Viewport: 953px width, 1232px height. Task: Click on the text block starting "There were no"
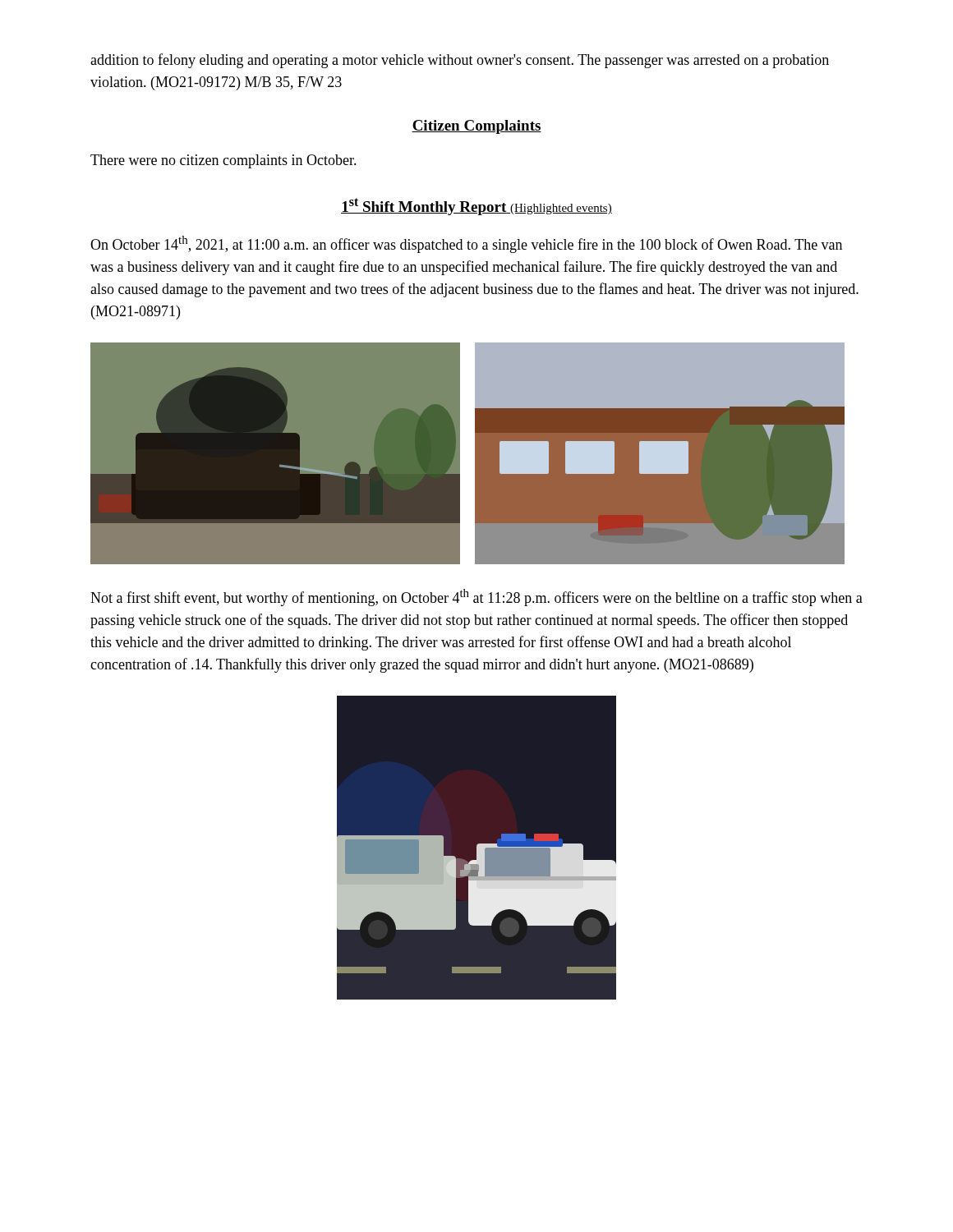(224, 160)
